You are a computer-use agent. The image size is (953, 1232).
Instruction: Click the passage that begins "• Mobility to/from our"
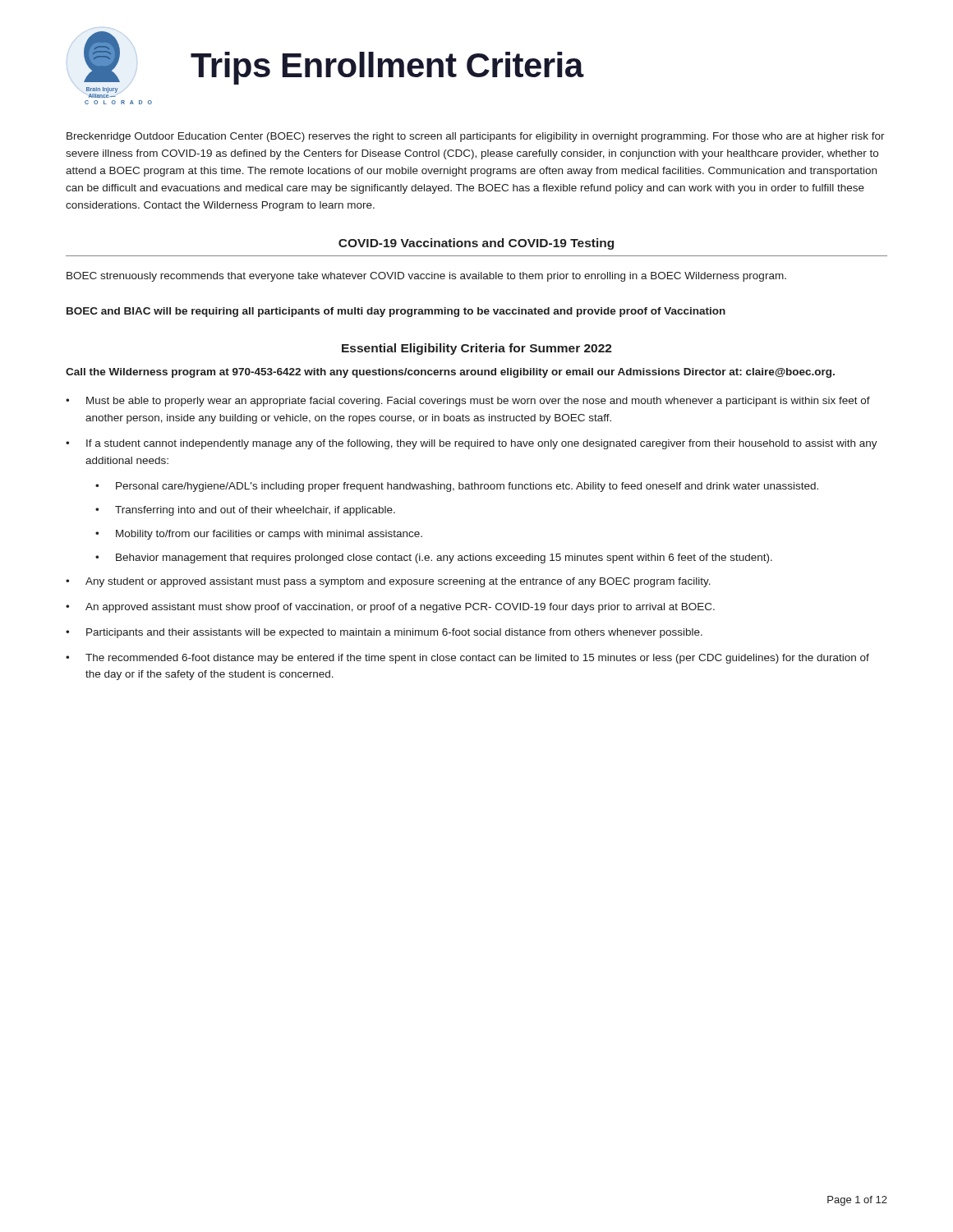pos(259,535)
